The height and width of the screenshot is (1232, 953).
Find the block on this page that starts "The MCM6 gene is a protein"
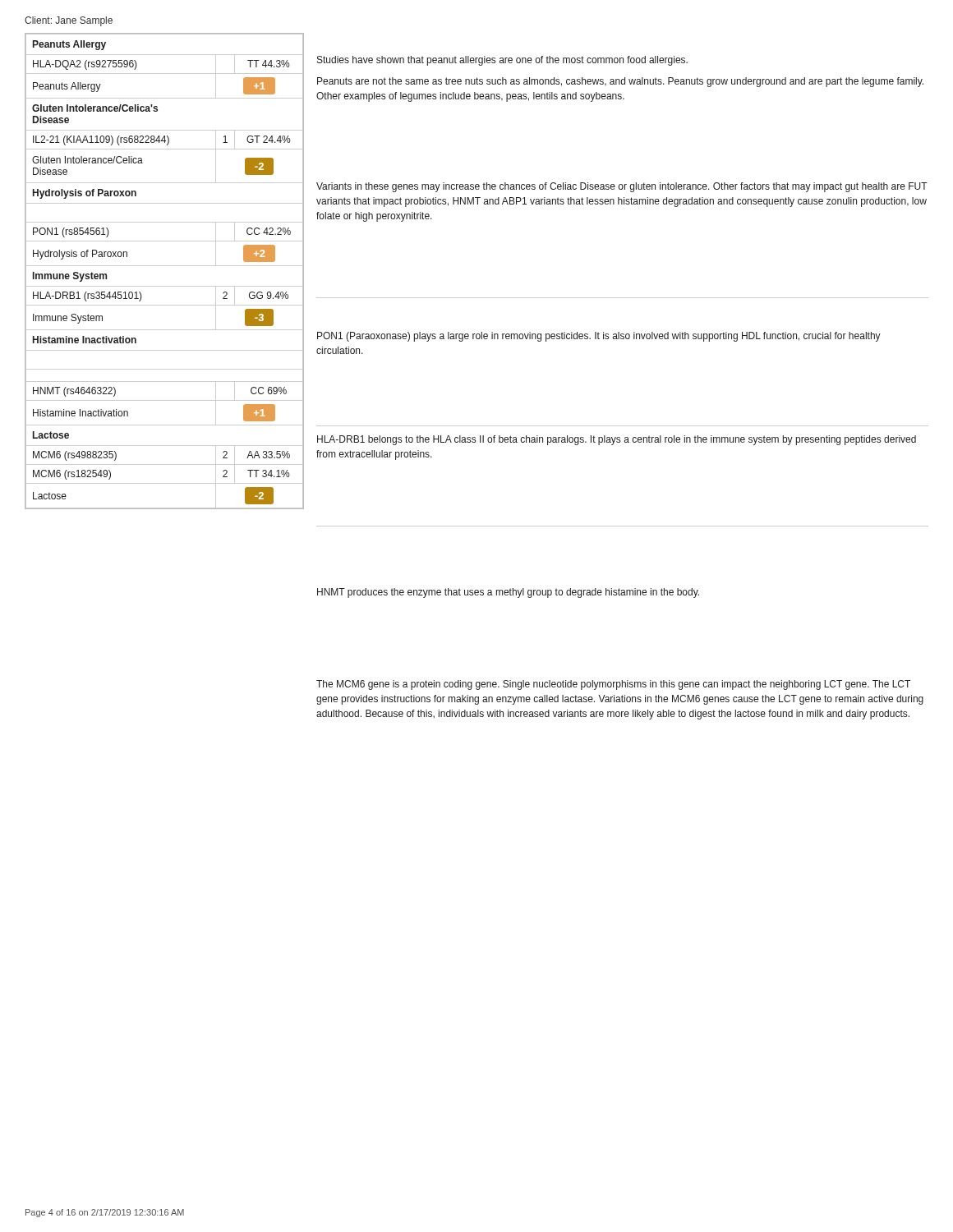pyautogui.click(x=620, y=699)
